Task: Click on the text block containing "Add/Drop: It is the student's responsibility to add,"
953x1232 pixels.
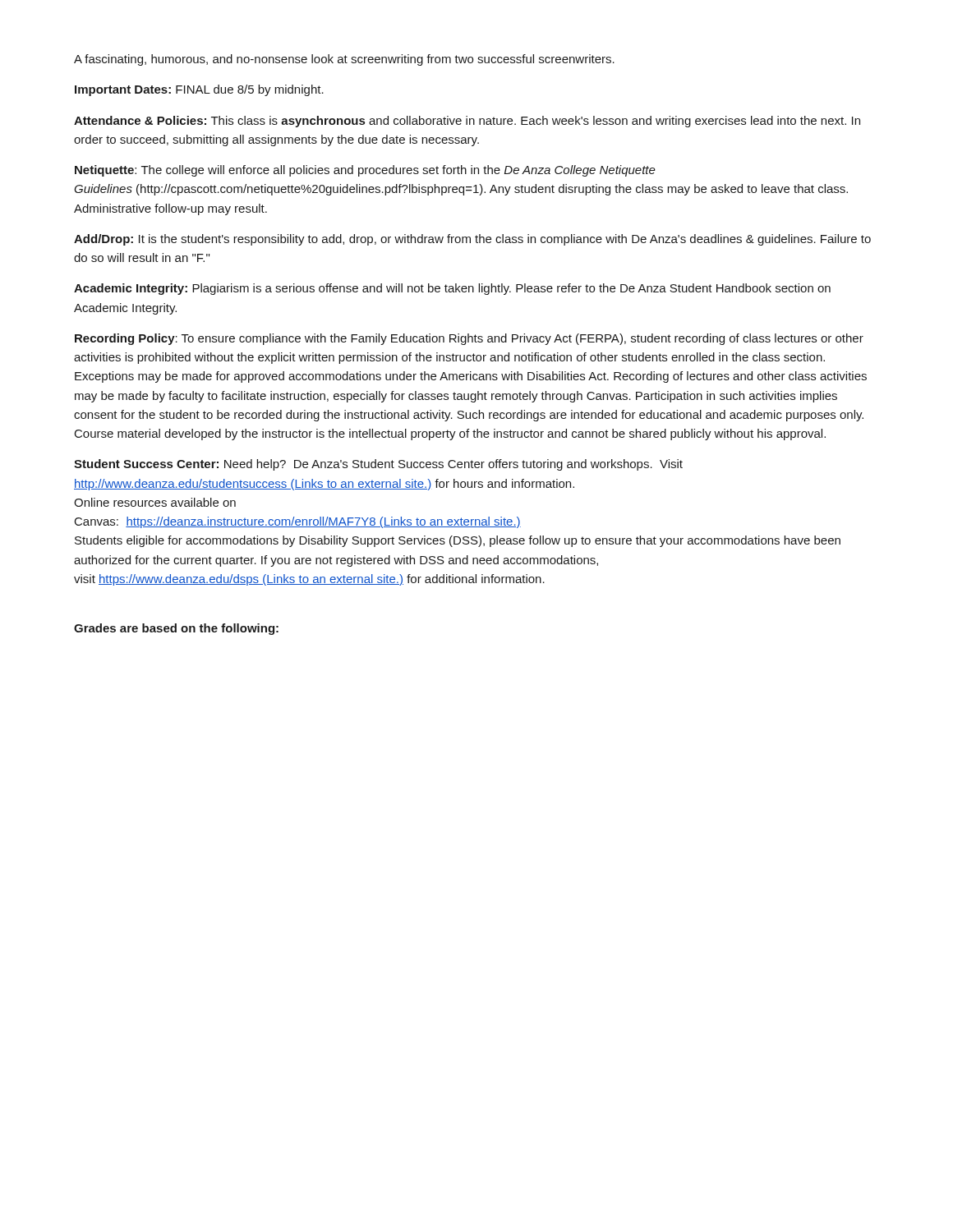Action: point(473,248)
